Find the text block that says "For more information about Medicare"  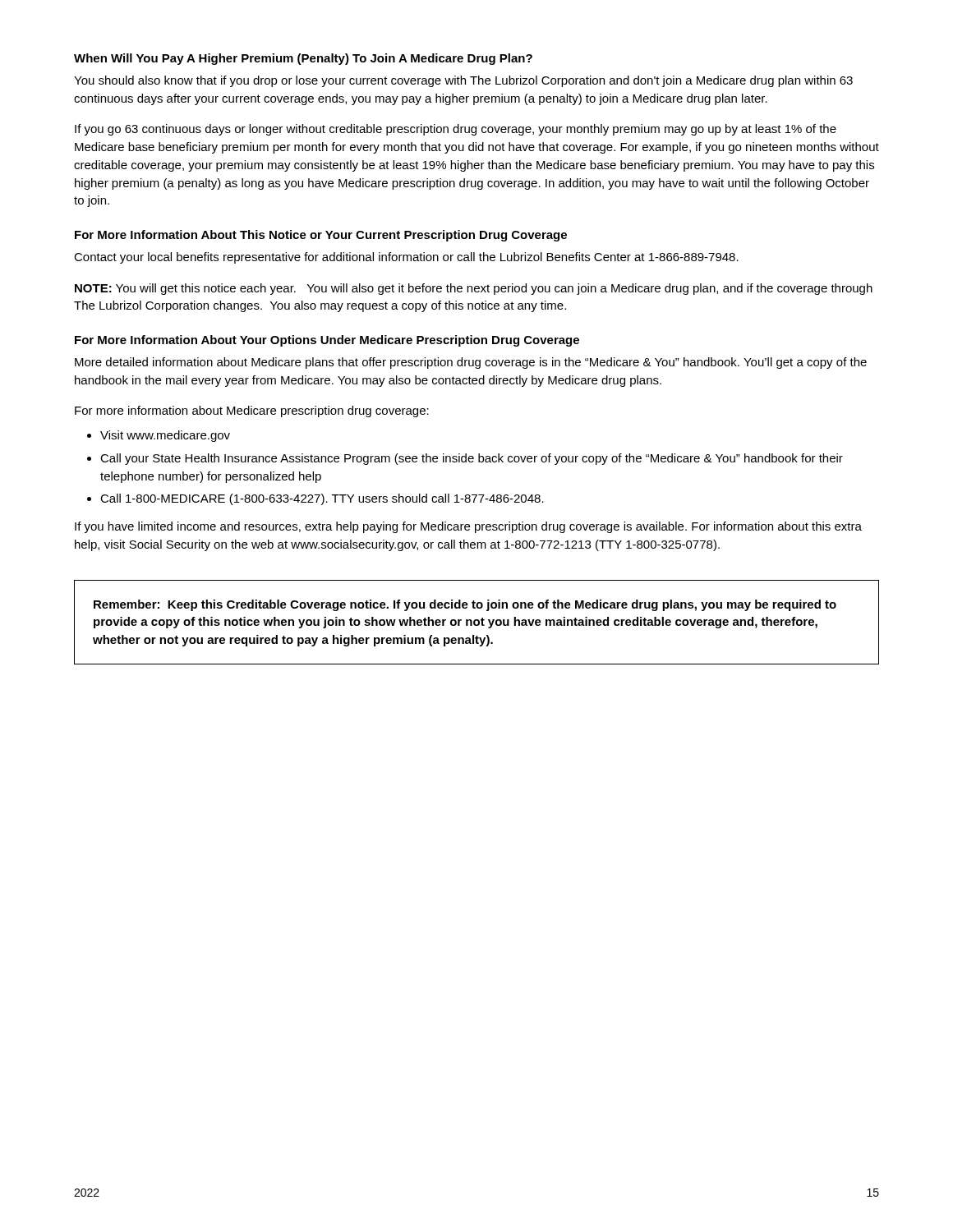tap(252, 410)
